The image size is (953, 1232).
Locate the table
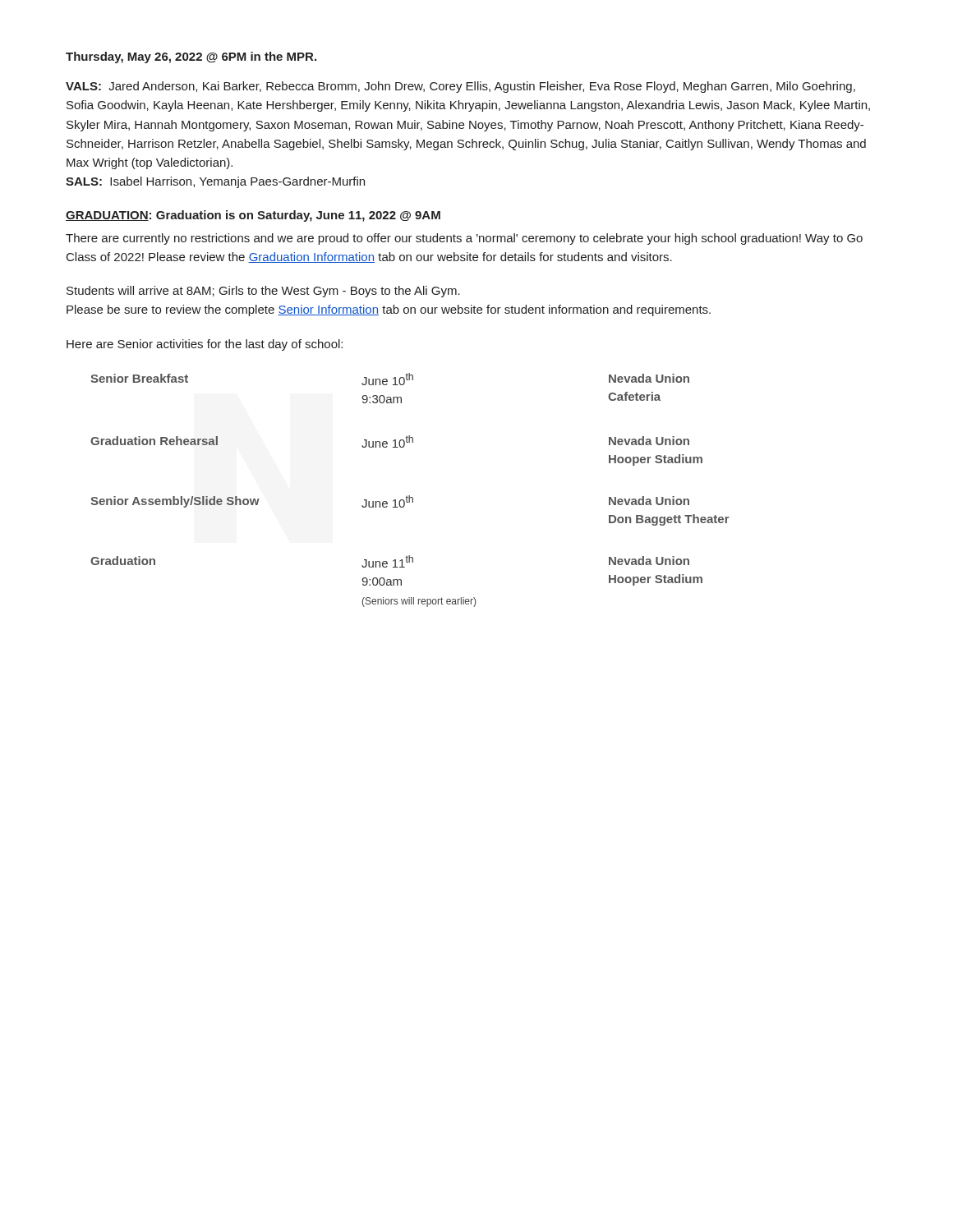pos(476,493)
